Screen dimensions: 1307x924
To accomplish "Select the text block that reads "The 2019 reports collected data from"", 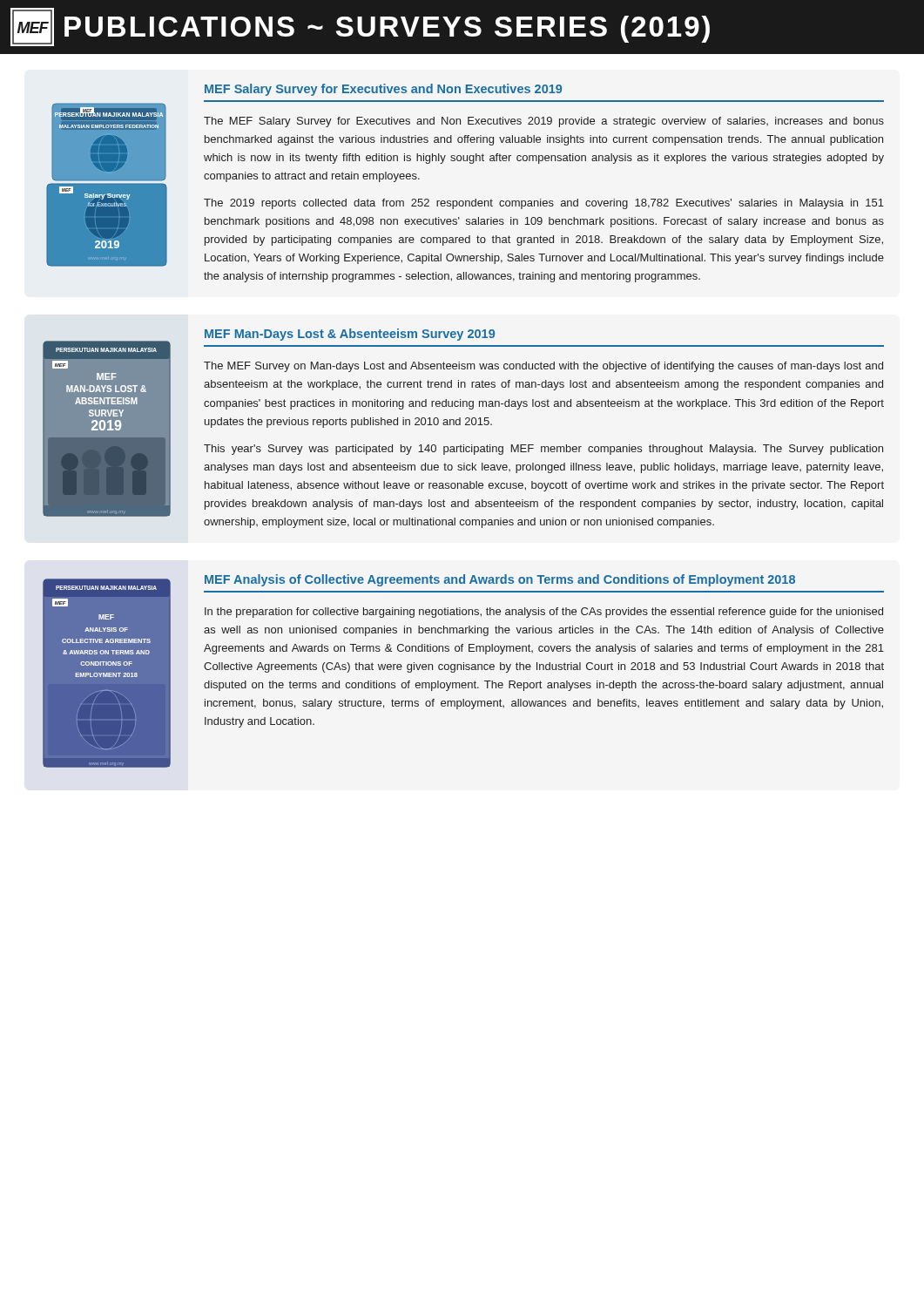I will [544, 239].
